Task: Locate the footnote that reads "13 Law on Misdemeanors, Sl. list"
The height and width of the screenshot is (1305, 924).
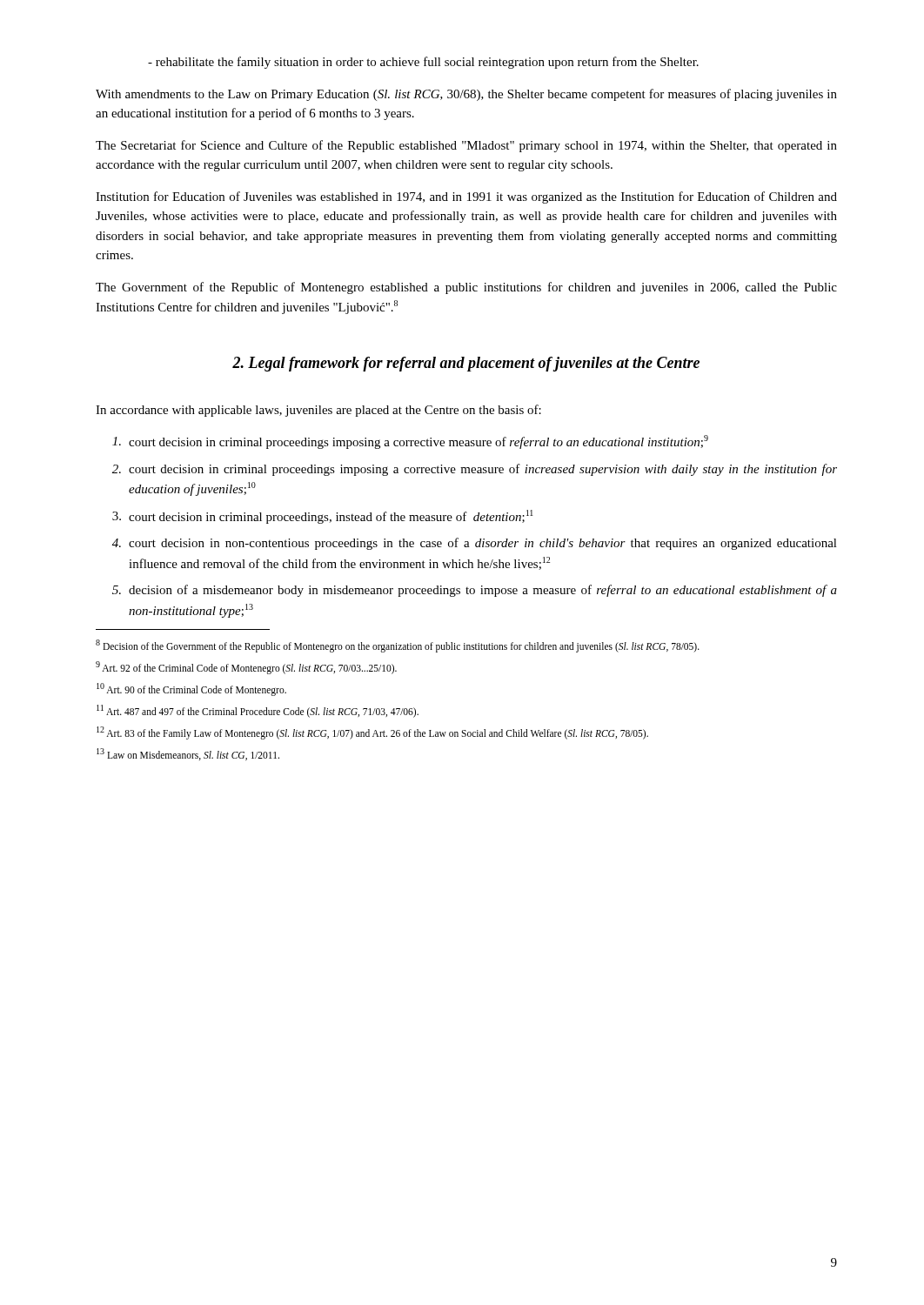Action: (x=188, y=753)
